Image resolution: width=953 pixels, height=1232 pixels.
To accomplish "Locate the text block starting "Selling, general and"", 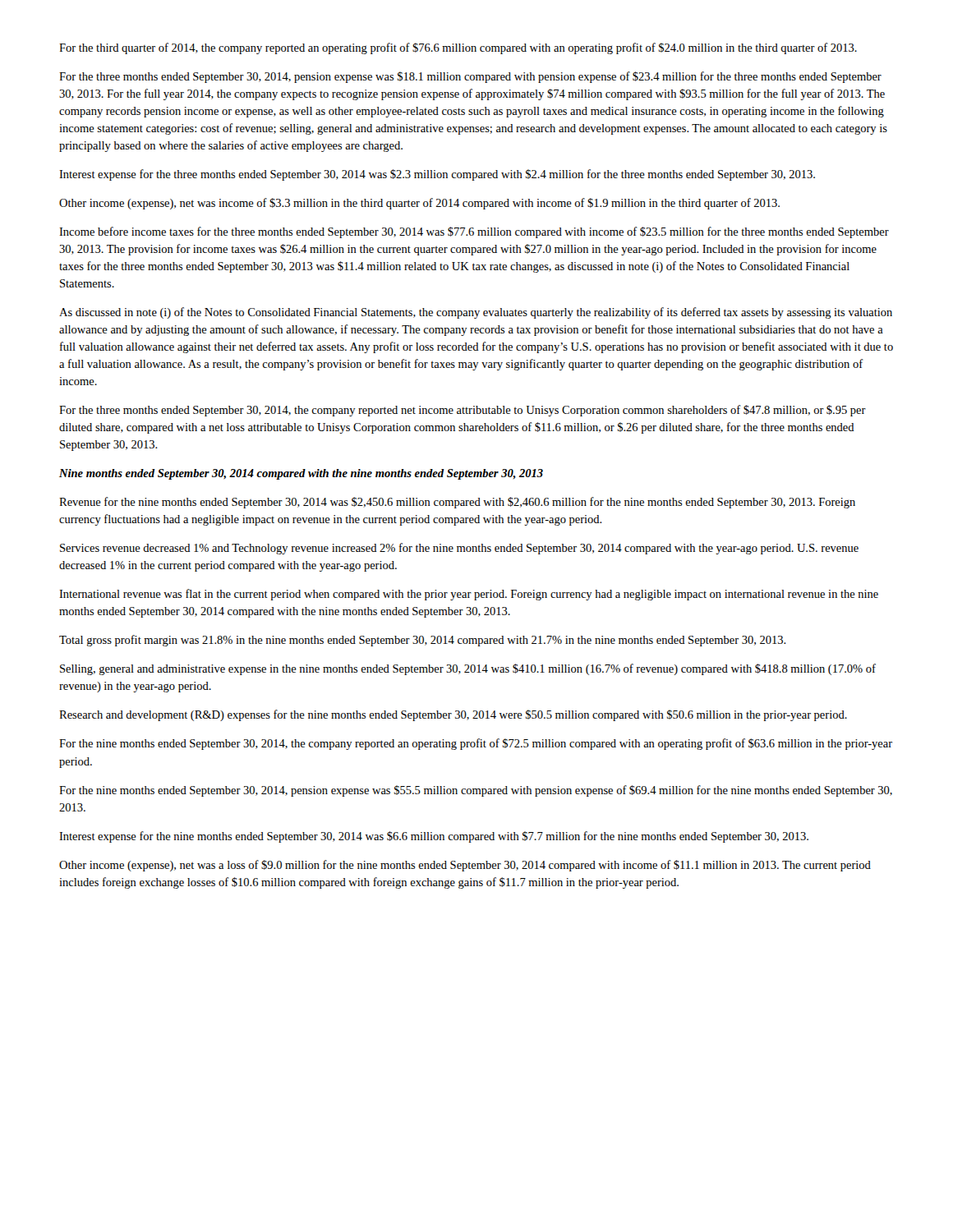I will (467, 678).
